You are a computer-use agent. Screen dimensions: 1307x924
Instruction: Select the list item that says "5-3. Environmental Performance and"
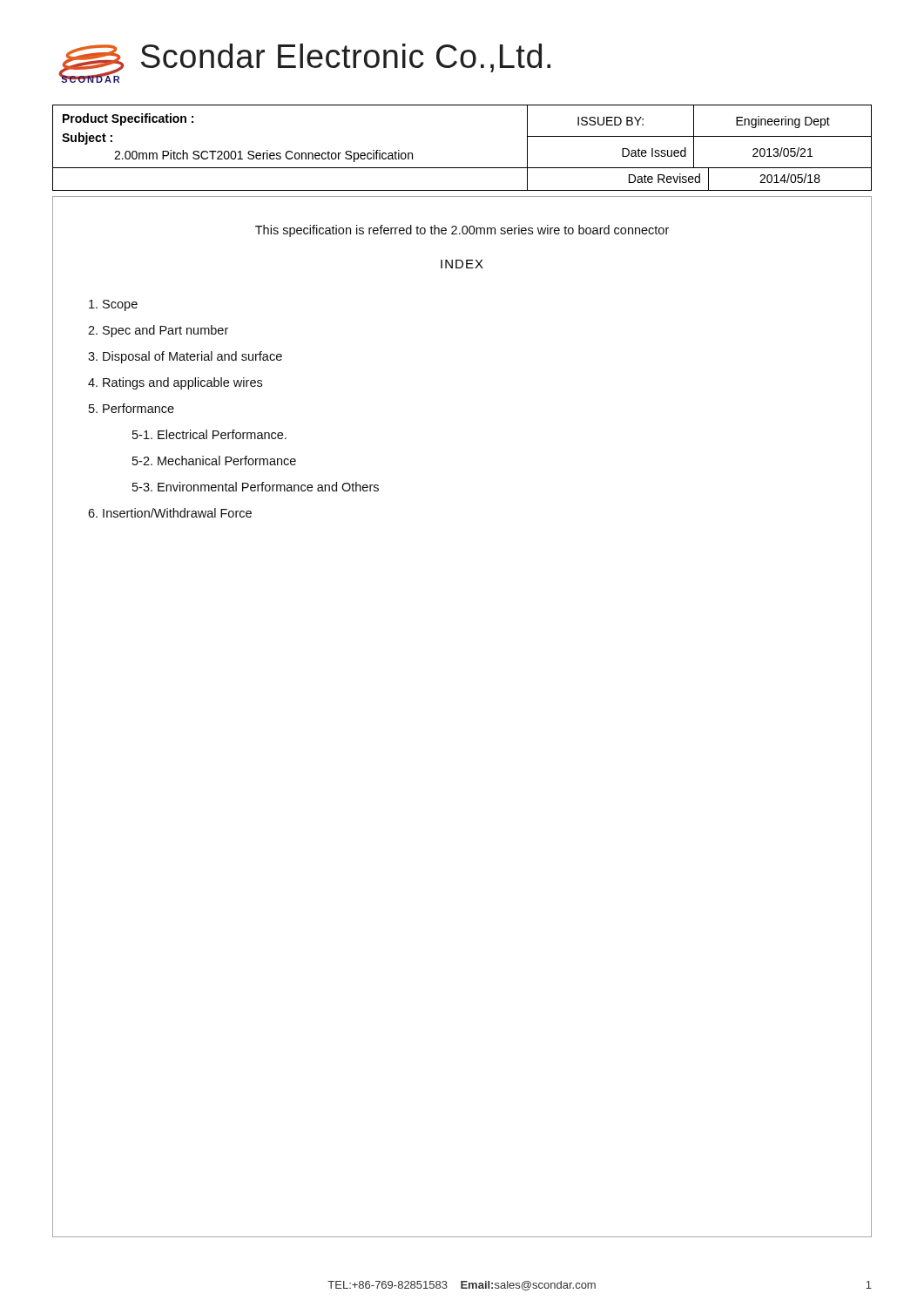click(255, 487)
